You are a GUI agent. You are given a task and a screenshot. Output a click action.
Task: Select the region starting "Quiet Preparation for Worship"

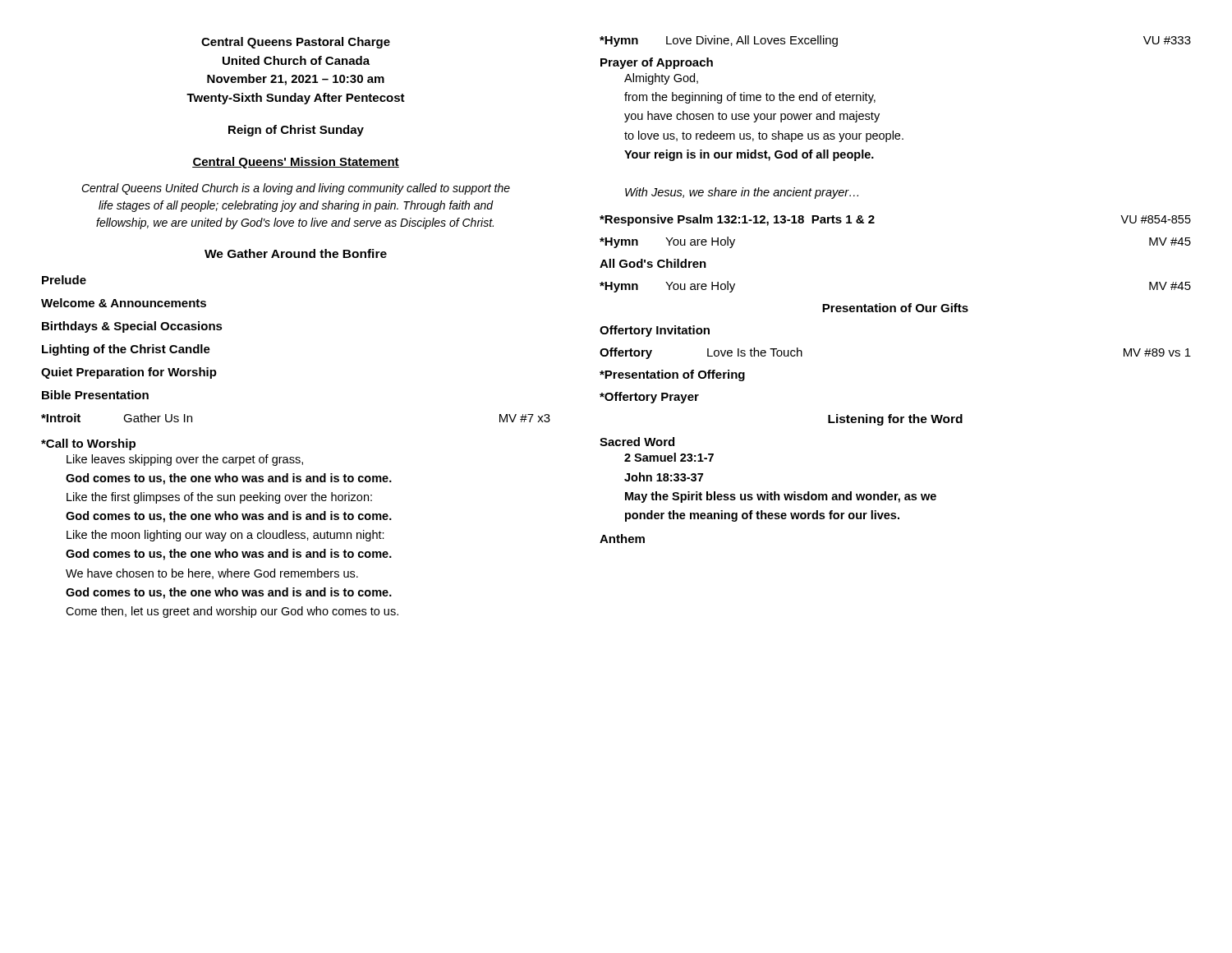point(129,371)
